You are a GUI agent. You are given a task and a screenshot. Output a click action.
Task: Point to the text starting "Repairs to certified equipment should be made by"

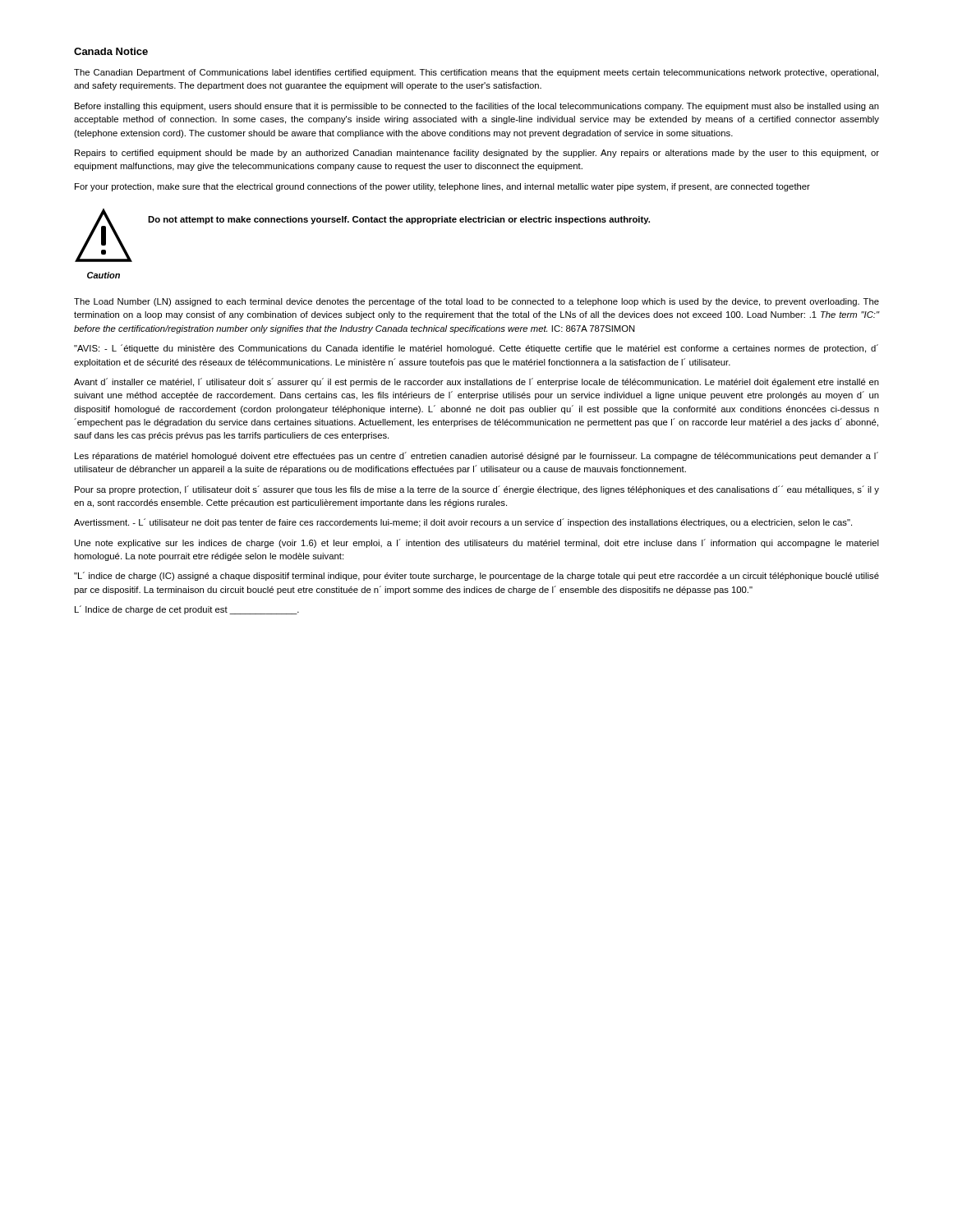pos(476,159)
